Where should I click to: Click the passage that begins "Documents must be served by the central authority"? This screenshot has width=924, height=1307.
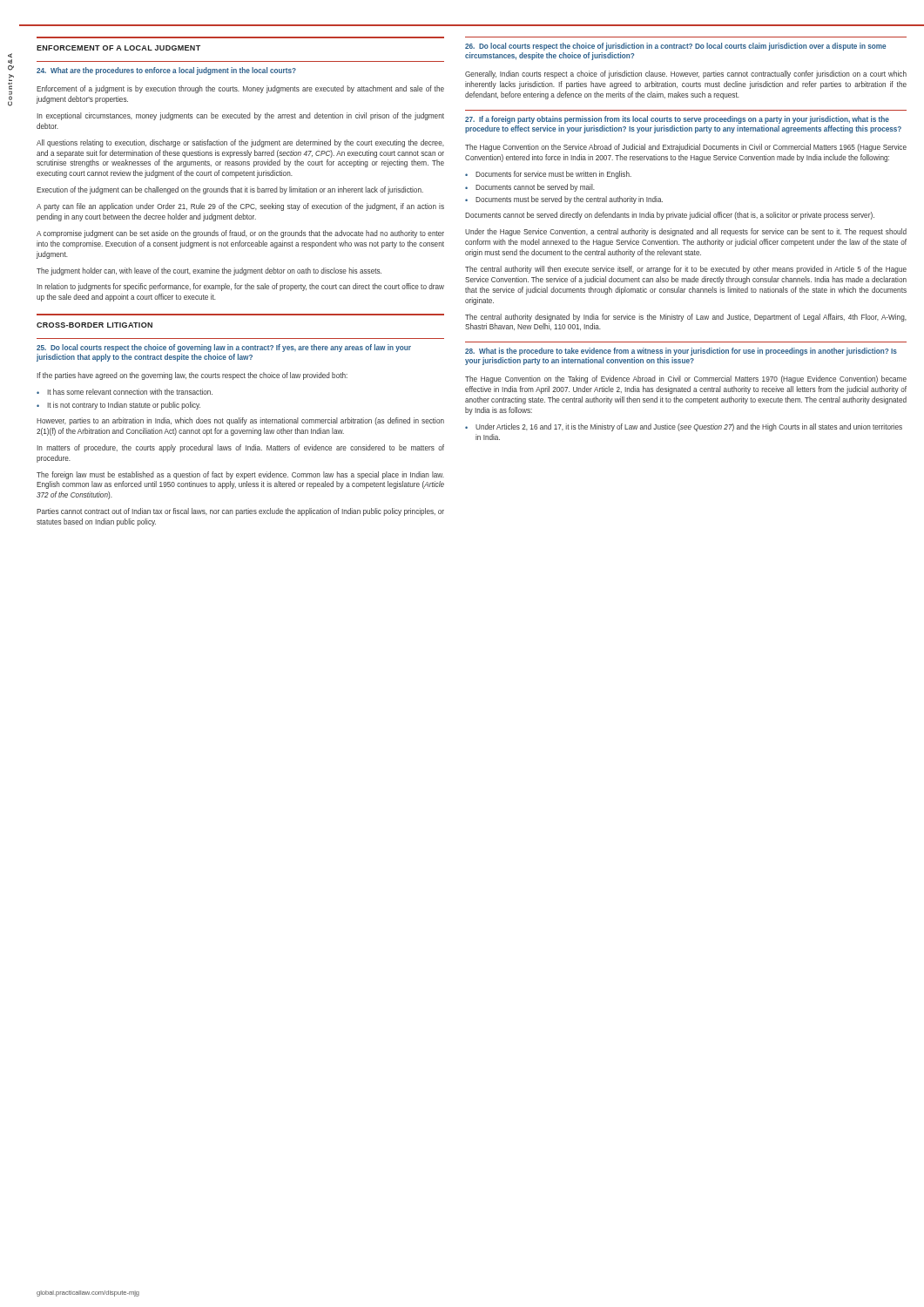click(569, 200)
